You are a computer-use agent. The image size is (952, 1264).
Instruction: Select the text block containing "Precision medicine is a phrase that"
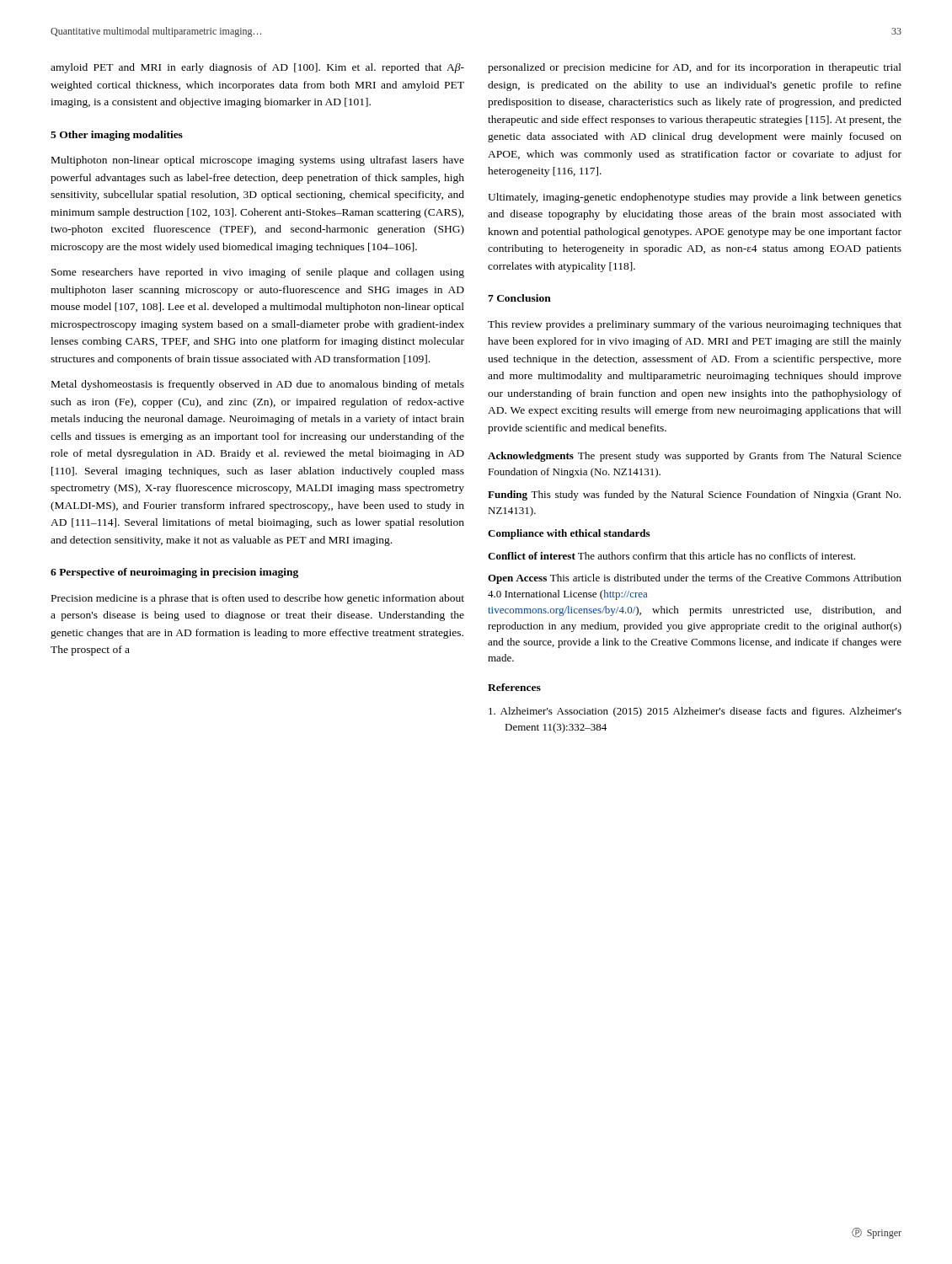pos(257,624)
